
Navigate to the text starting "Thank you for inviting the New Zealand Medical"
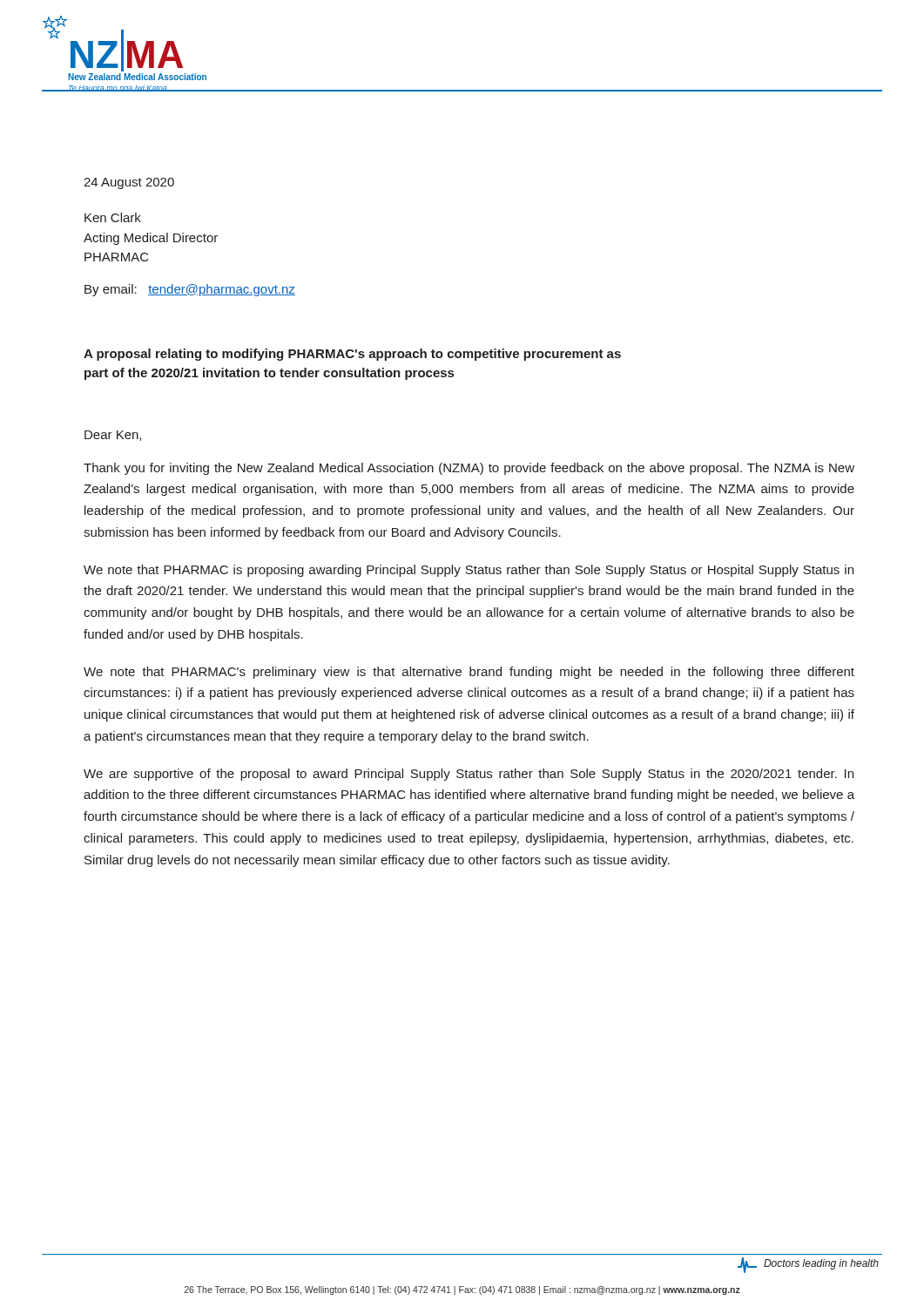click(469, 499)
